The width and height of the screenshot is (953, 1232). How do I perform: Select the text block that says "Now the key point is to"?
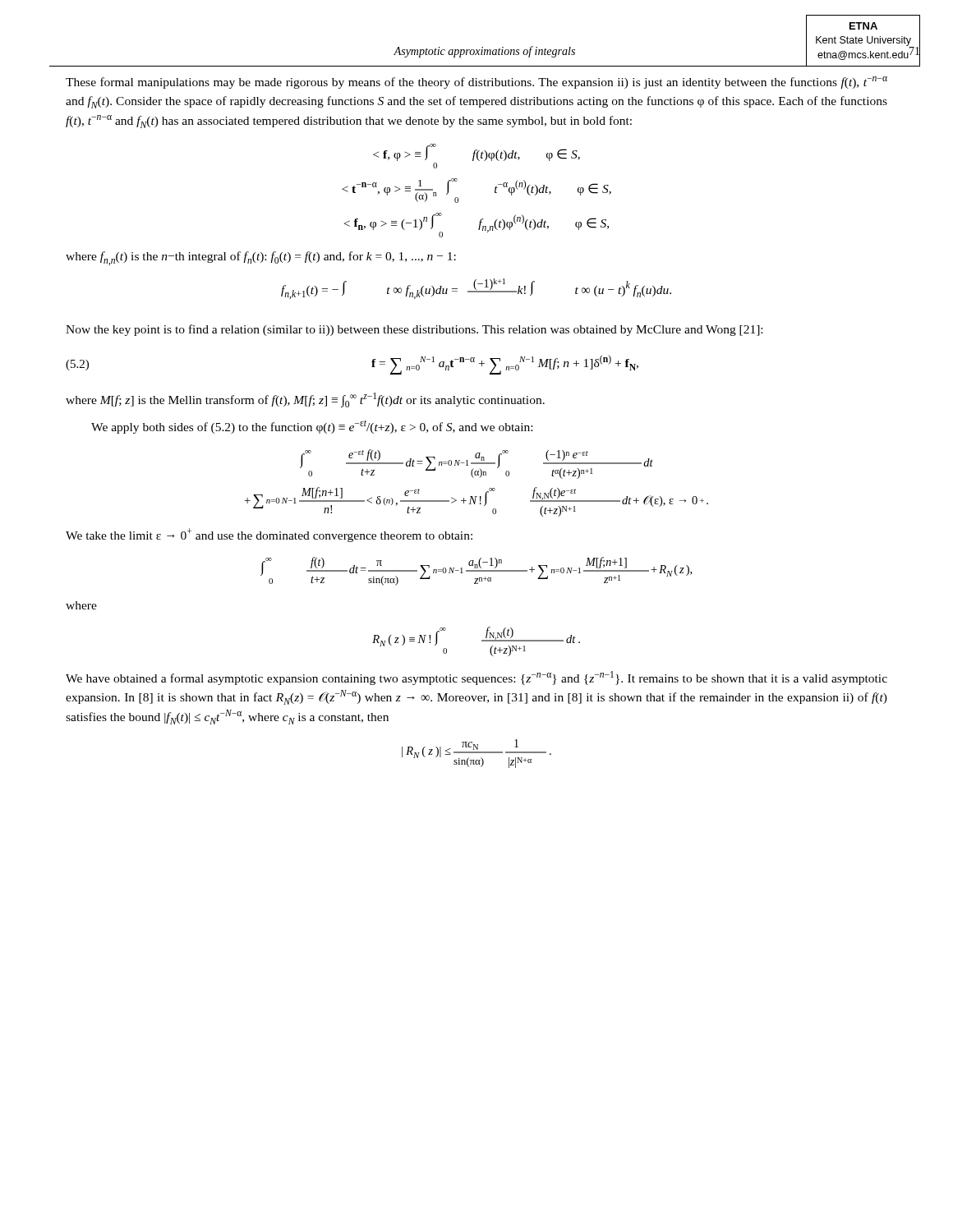pos(476,329)
